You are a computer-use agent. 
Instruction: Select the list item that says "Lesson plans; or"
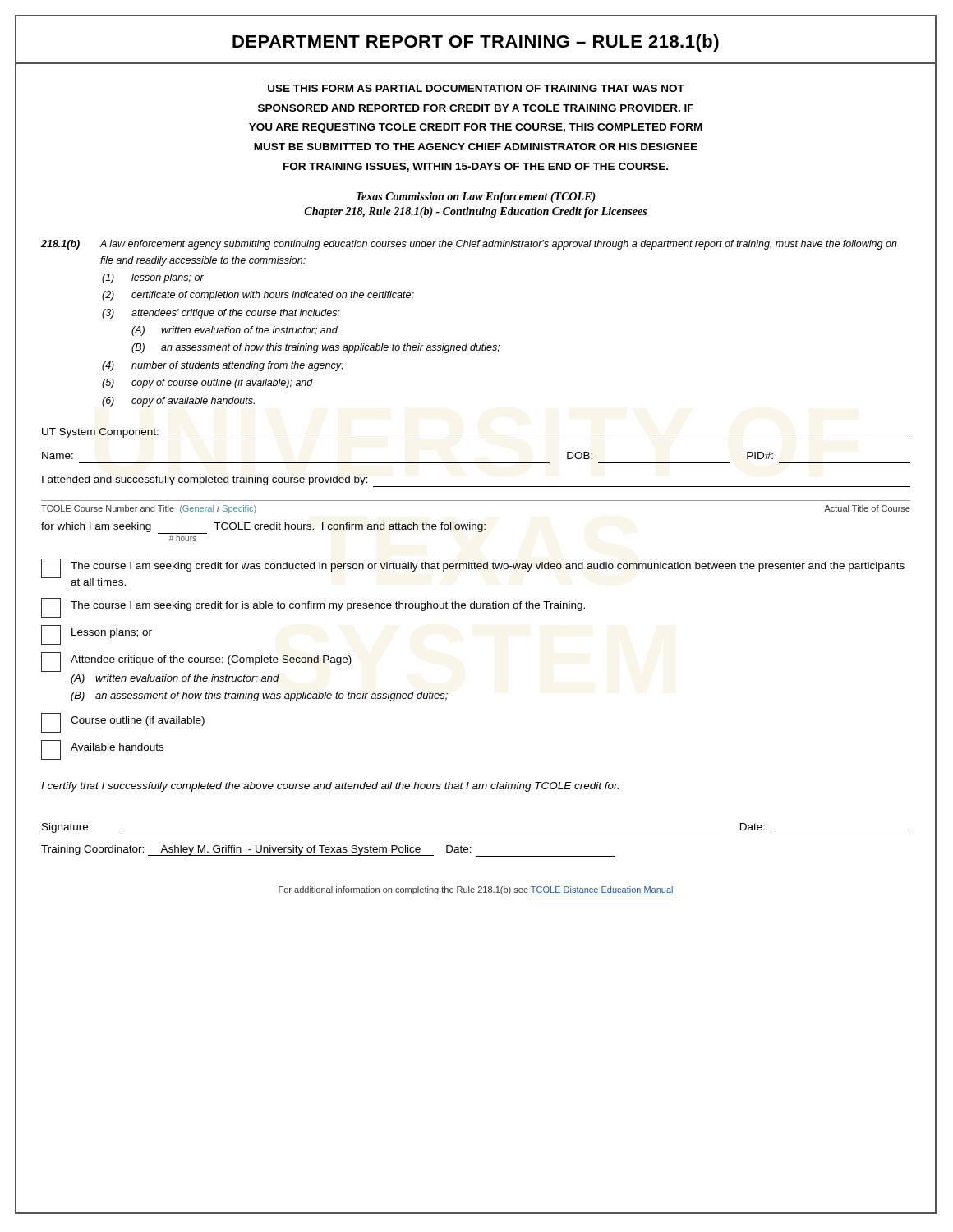tap(97, 635)
